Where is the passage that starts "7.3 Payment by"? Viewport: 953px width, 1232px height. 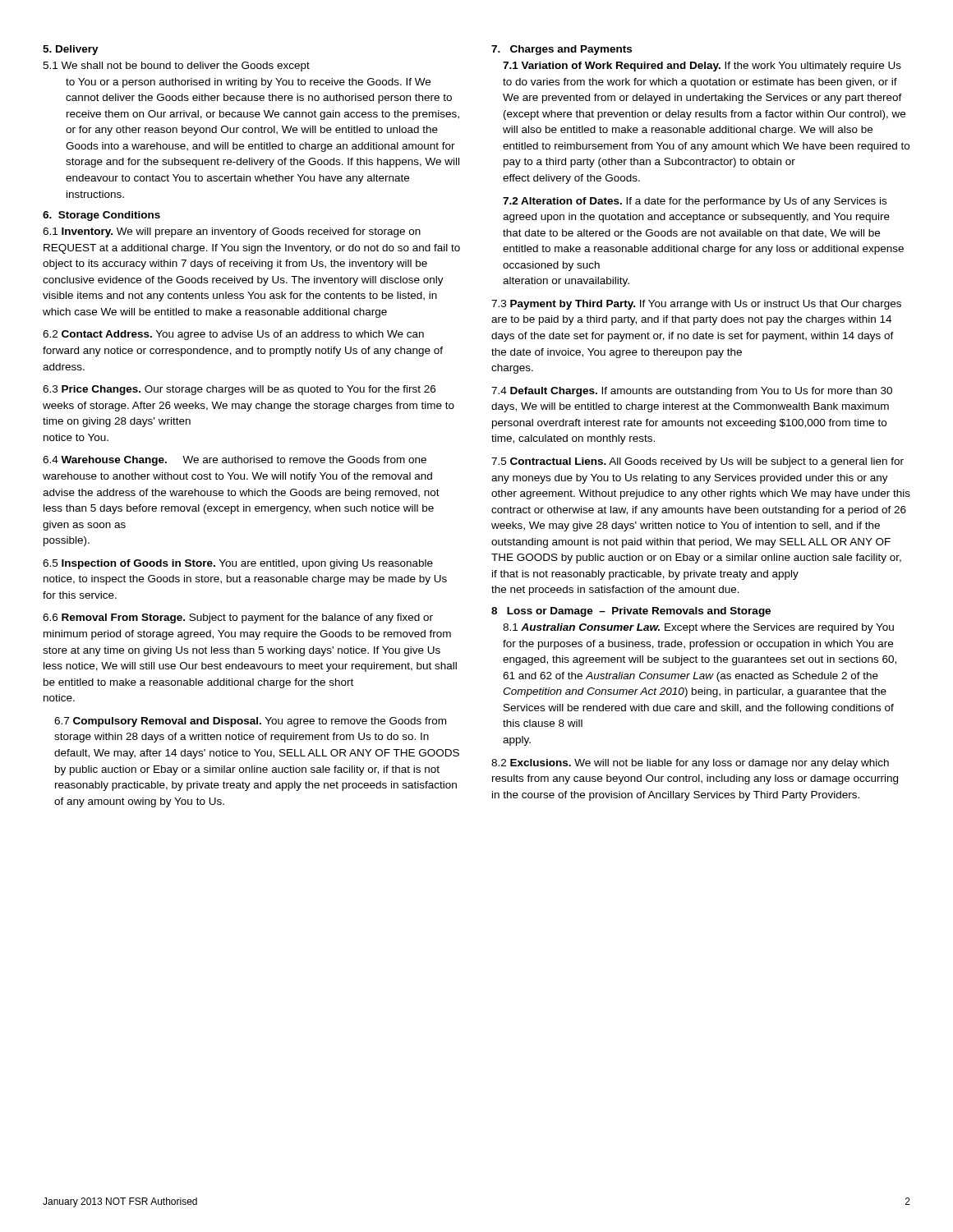pos(696,335)
